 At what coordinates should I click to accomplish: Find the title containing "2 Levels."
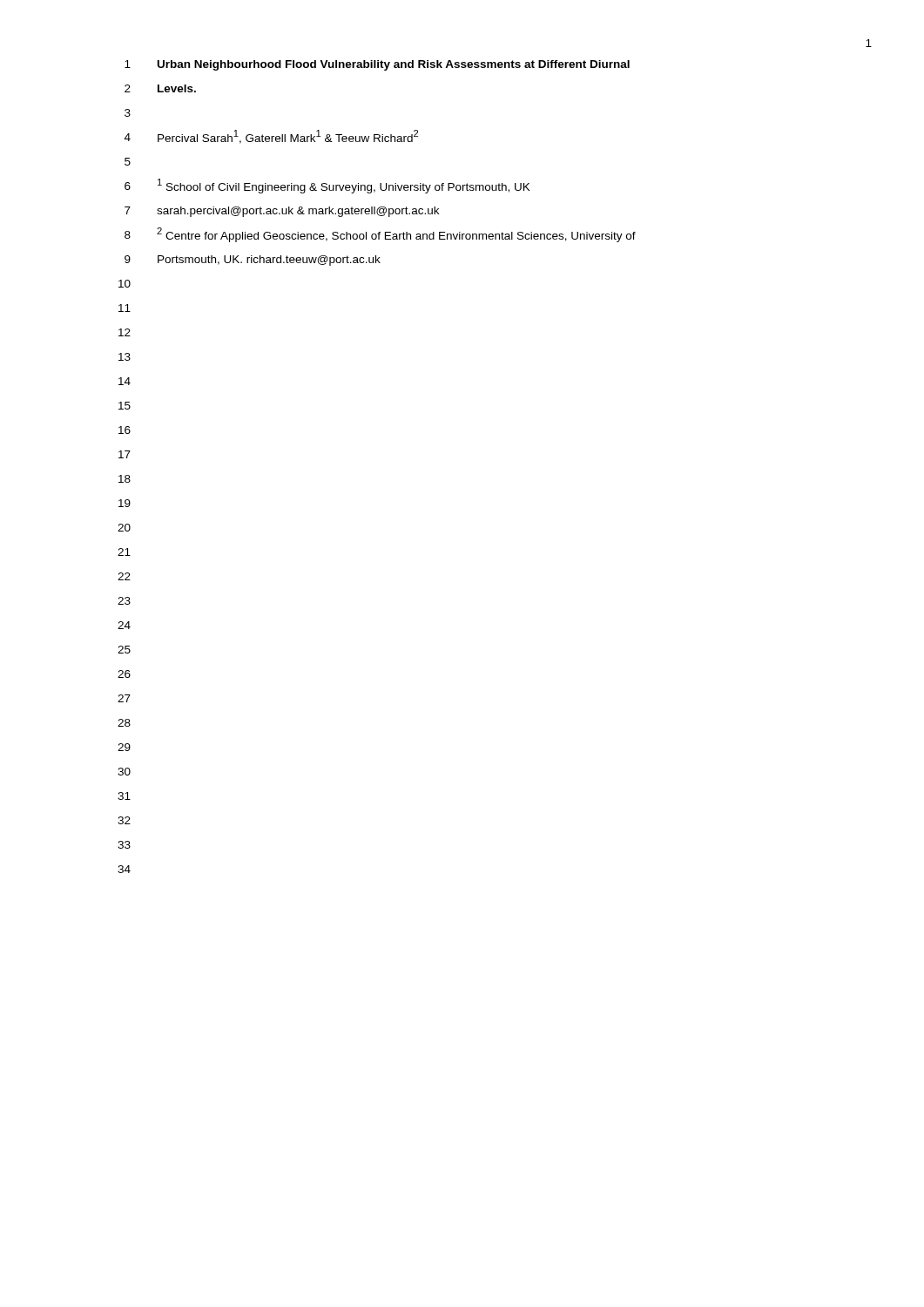pyautogui.click(x=160, y=88)
